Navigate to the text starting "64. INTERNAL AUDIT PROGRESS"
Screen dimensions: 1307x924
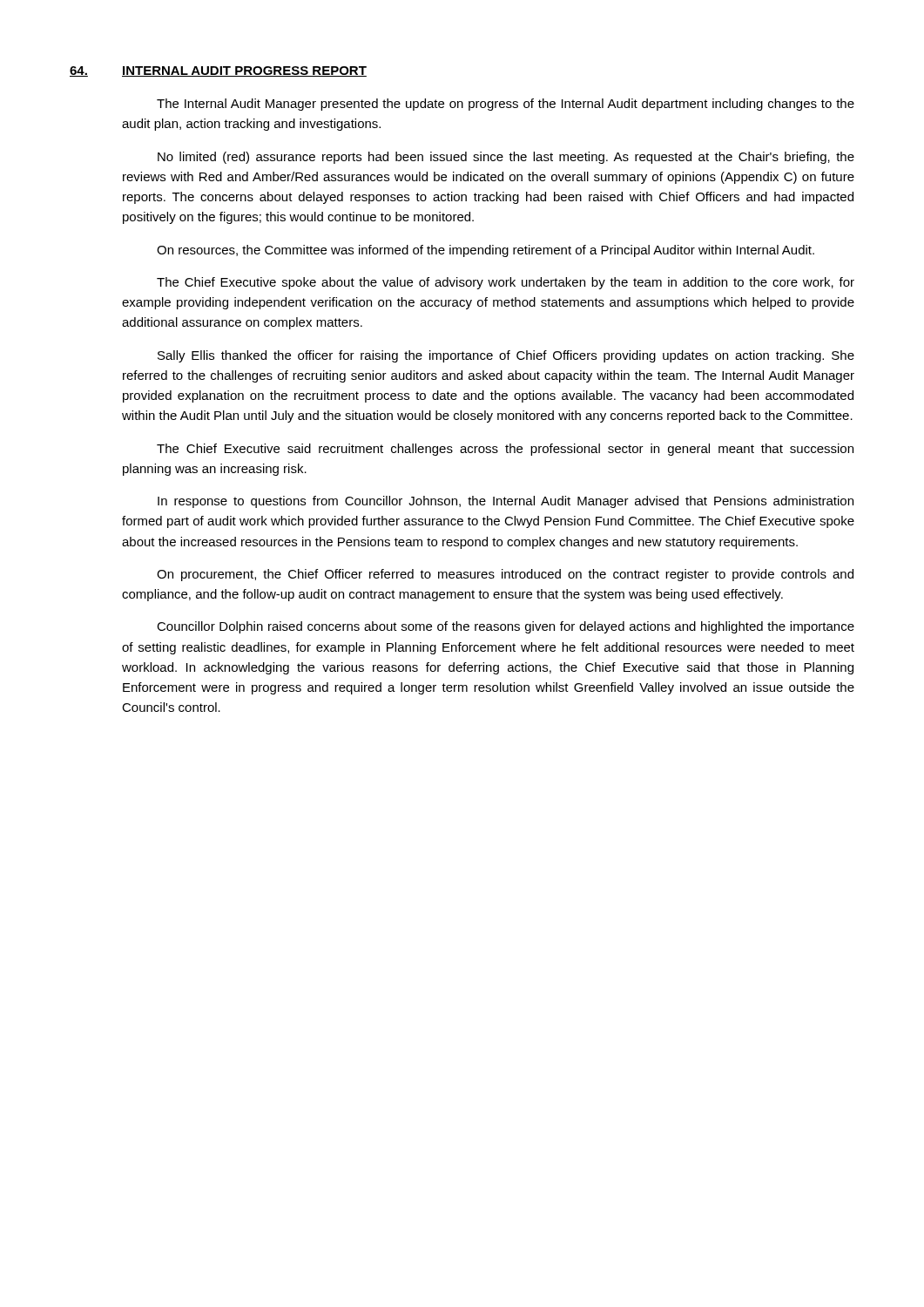tap(218, 70)
